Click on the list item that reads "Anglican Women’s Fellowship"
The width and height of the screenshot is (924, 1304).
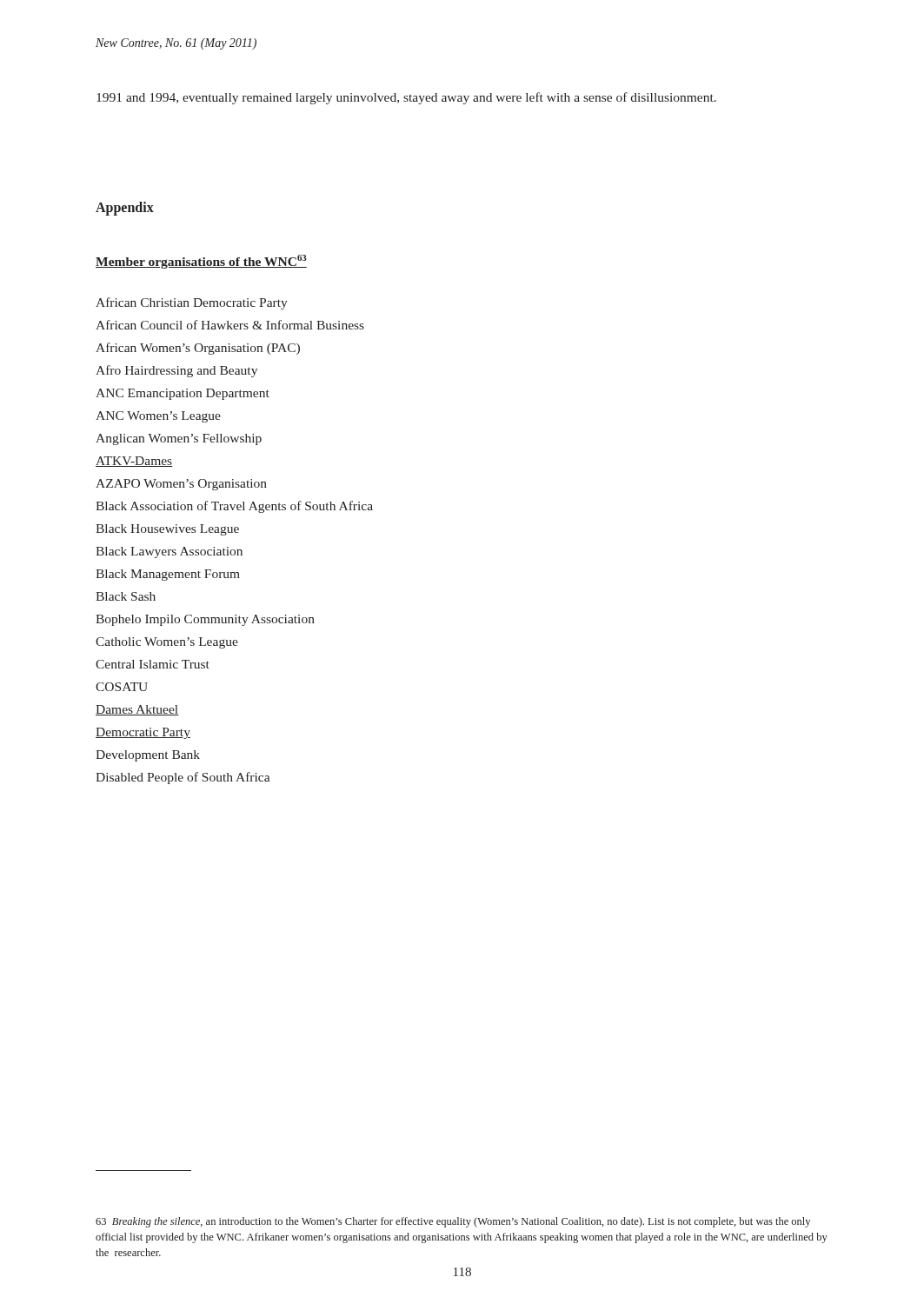coord(179,438)
